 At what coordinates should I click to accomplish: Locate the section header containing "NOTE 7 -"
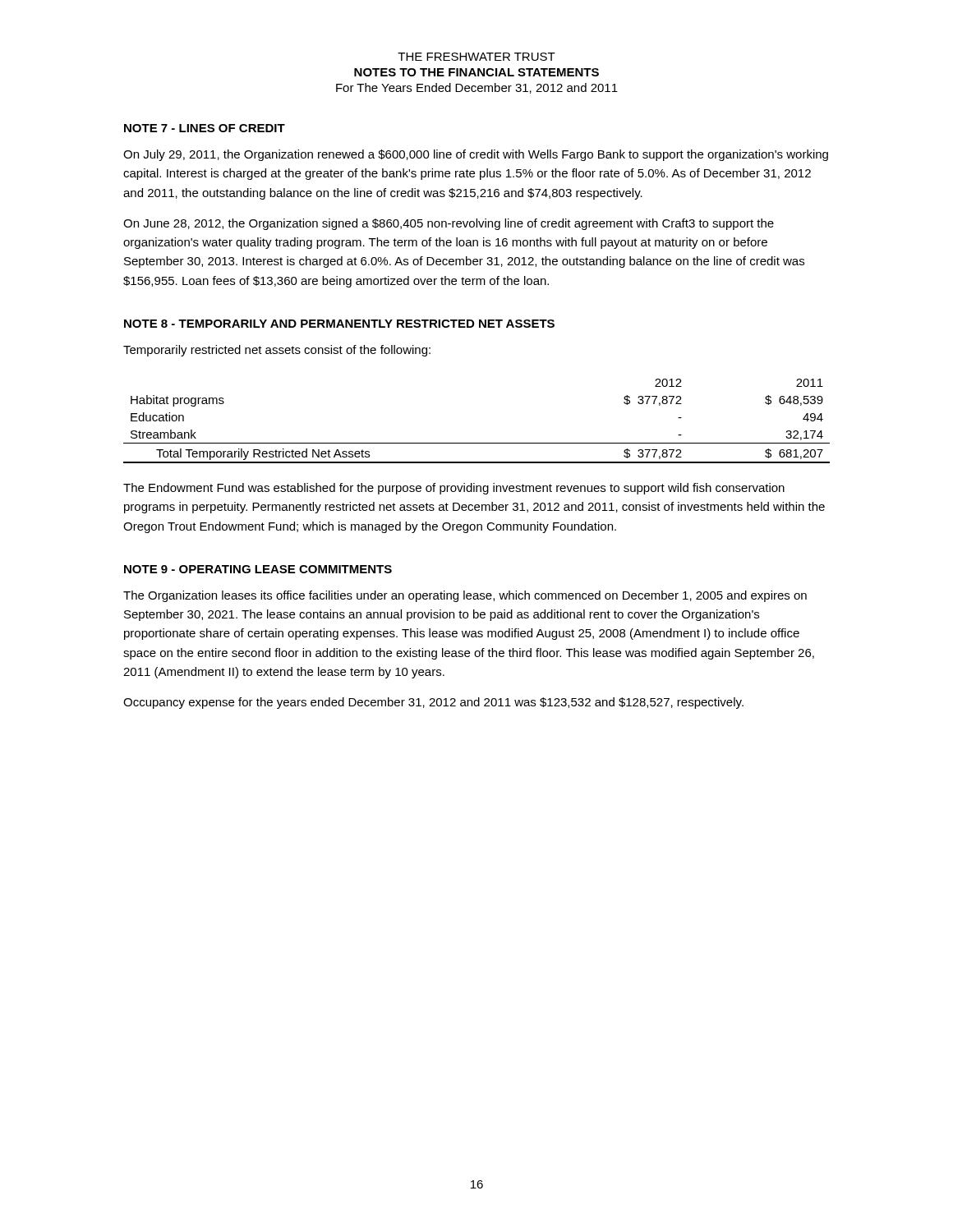click(x=204, y=128)
